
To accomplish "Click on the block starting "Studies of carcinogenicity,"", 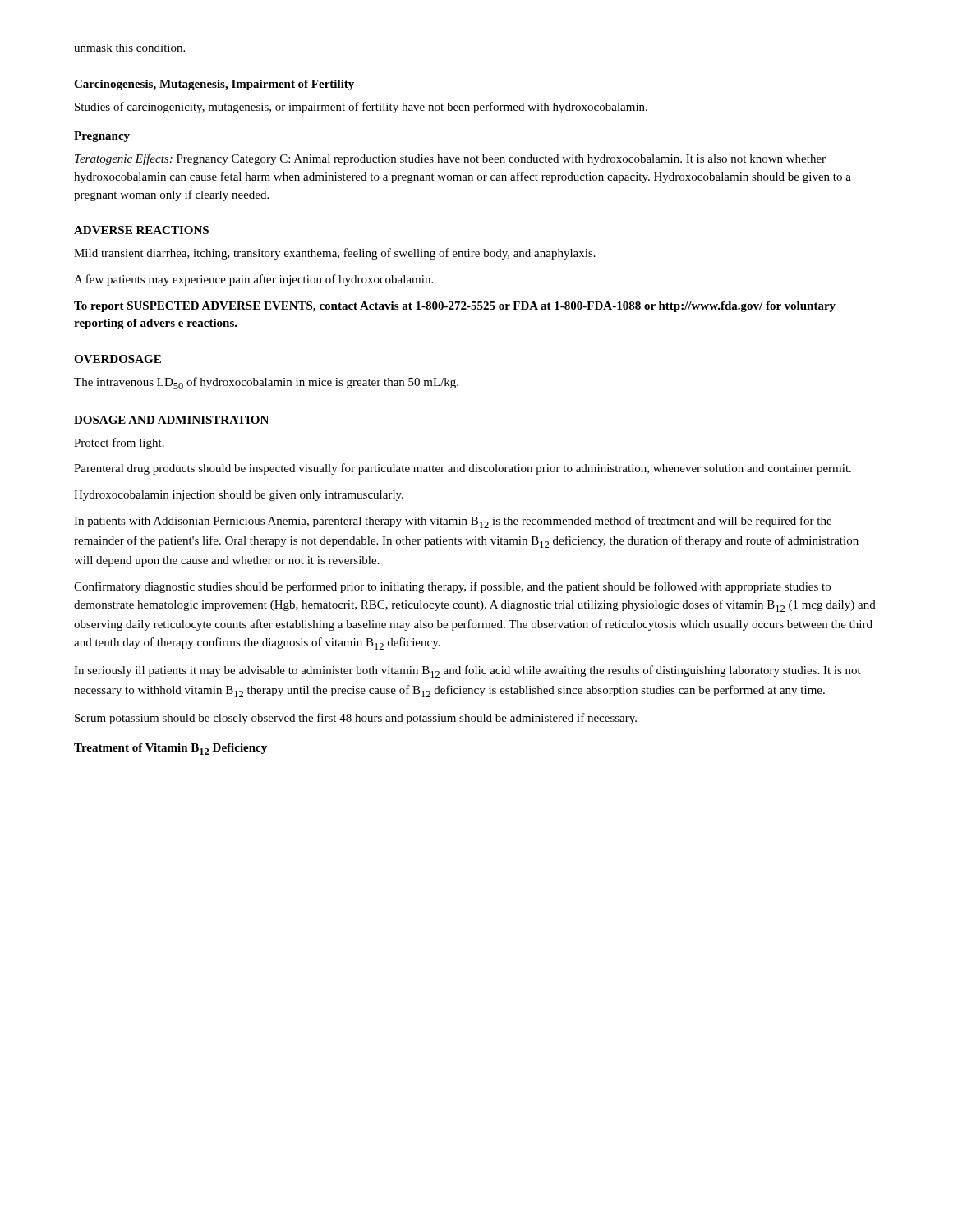I will tap(476, 107).
